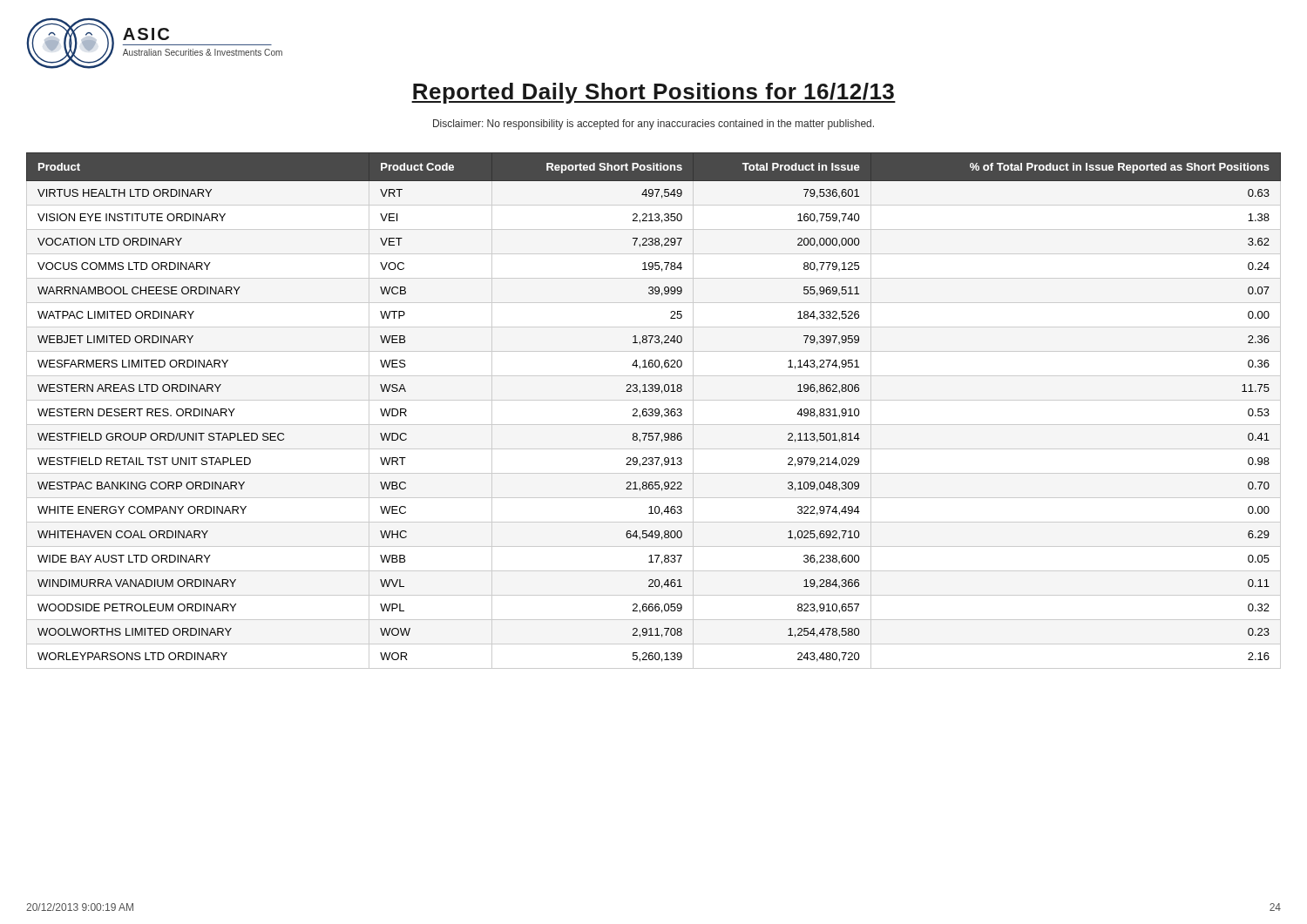Find the region starting "Reported Daily Short"
The height and width of the screenshot is (924, 1307).
pyautogui.click(x=654, y=91)
